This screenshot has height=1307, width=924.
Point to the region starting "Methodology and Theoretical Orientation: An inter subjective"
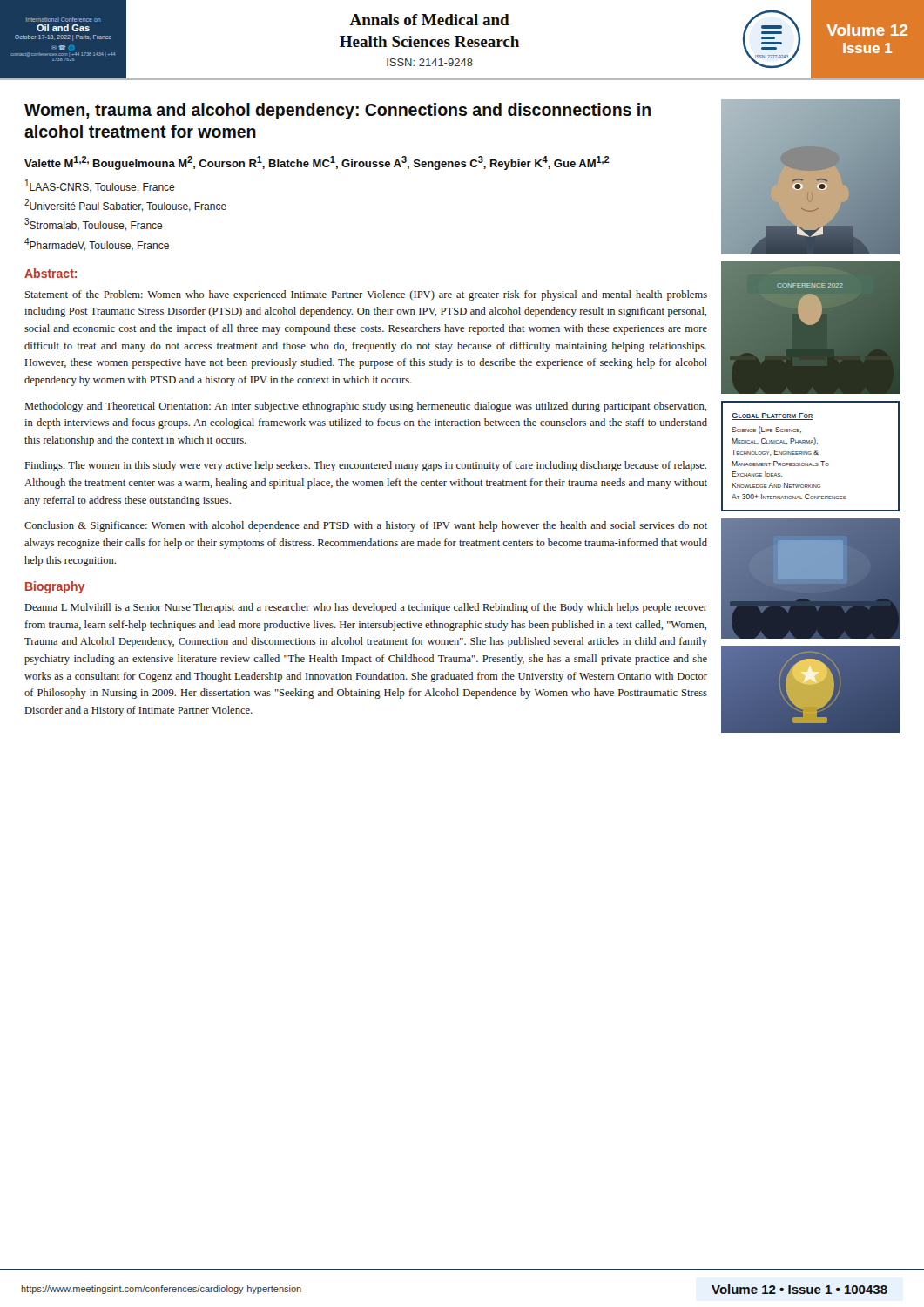click(366, 423)
